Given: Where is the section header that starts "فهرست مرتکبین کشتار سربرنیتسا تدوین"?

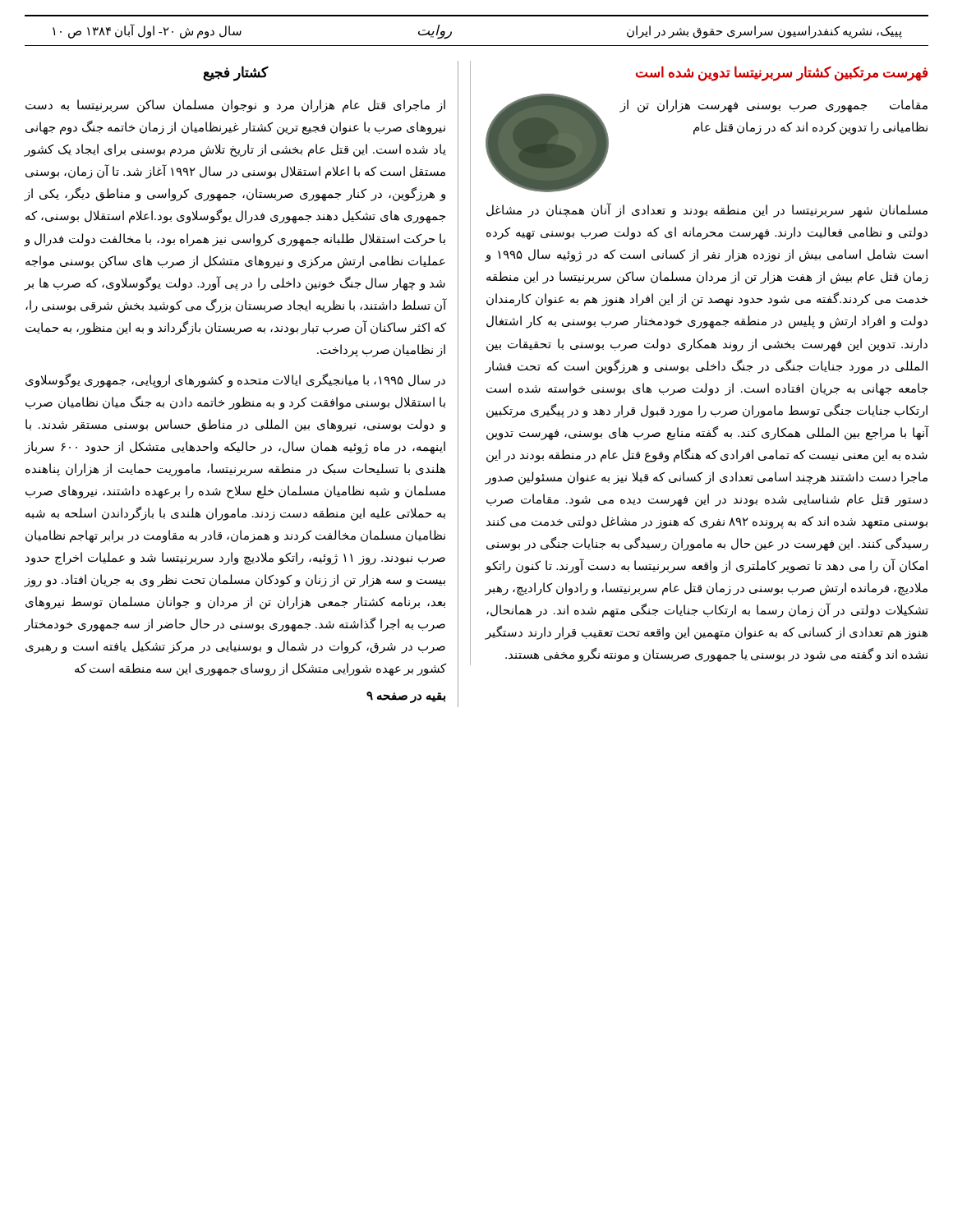Looking at the screenshot, I should (781, 73).
